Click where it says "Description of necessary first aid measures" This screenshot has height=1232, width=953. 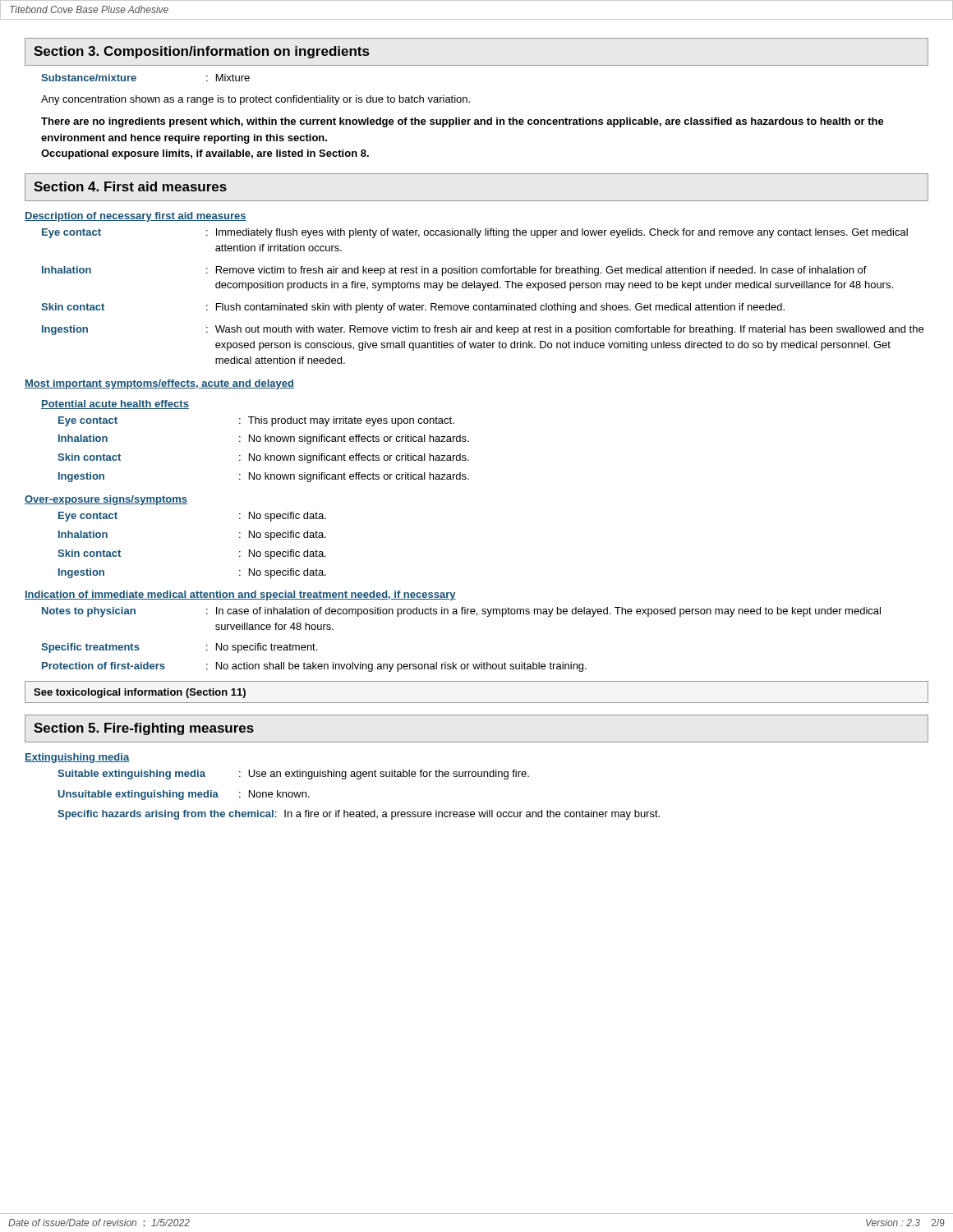pos(136,217)
